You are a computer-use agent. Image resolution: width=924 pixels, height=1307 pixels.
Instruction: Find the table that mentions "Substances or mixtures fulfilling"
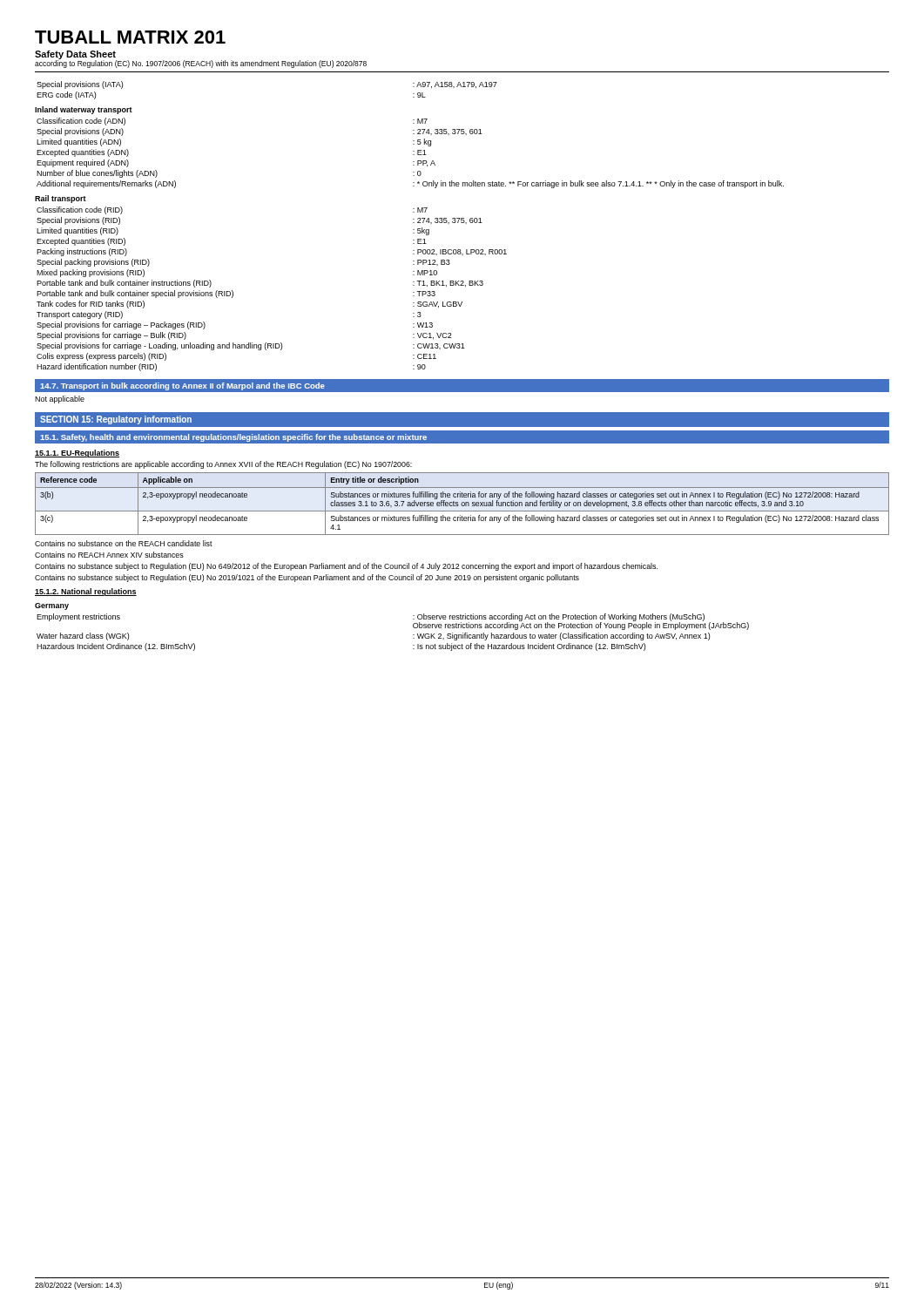click(462, 504)
